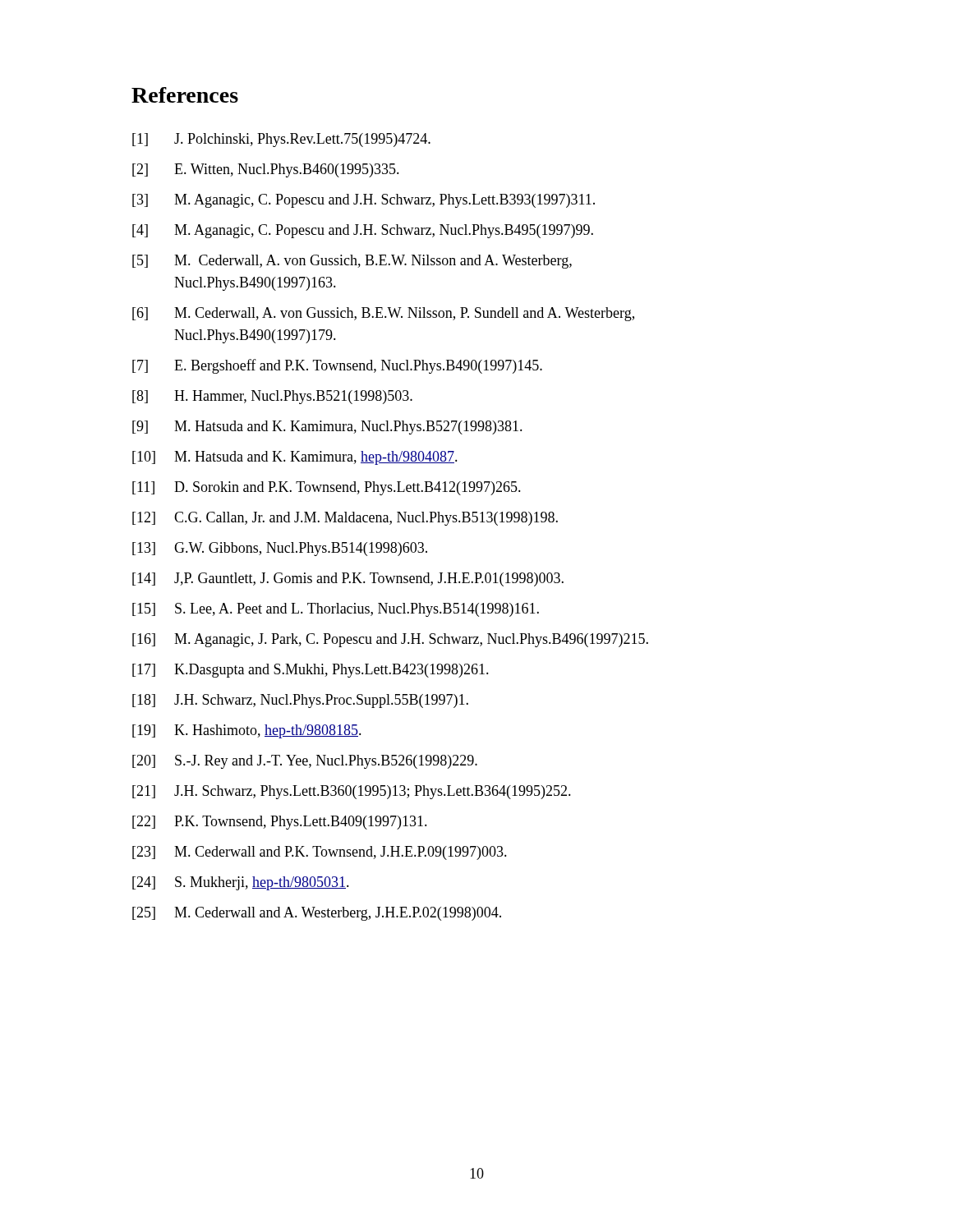This screenshot has width=953, height=1232.
Task: Select the text starting "[6] M. Cederwall, A. von Gussich, B.E.W. Nilsson,"
Action: pos(476,324)
